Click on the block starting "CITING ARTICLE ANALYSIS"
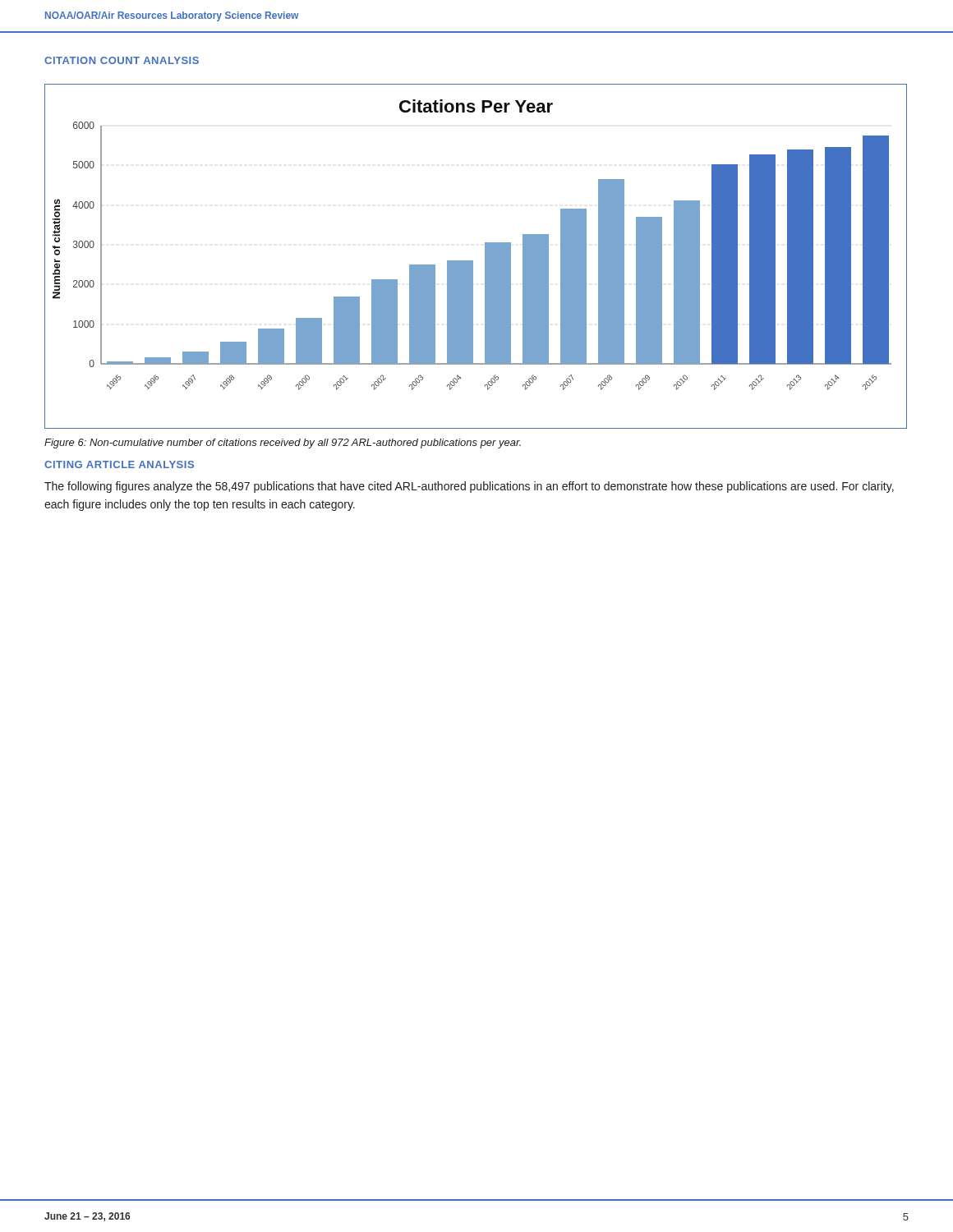953x1232 pixels. (120, 464)
